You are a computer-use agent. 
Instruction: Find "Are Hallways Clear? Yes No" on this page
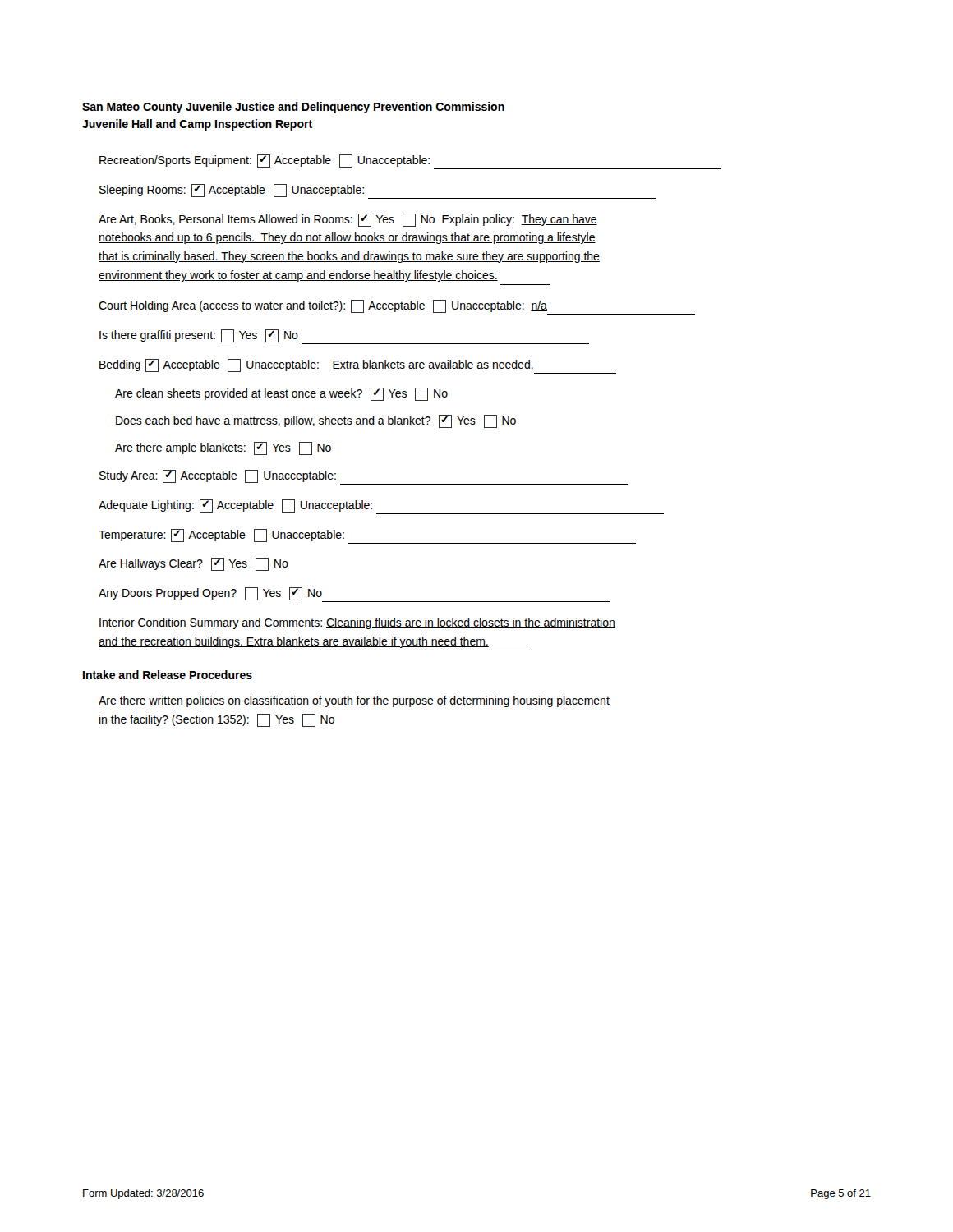point(193,564)
